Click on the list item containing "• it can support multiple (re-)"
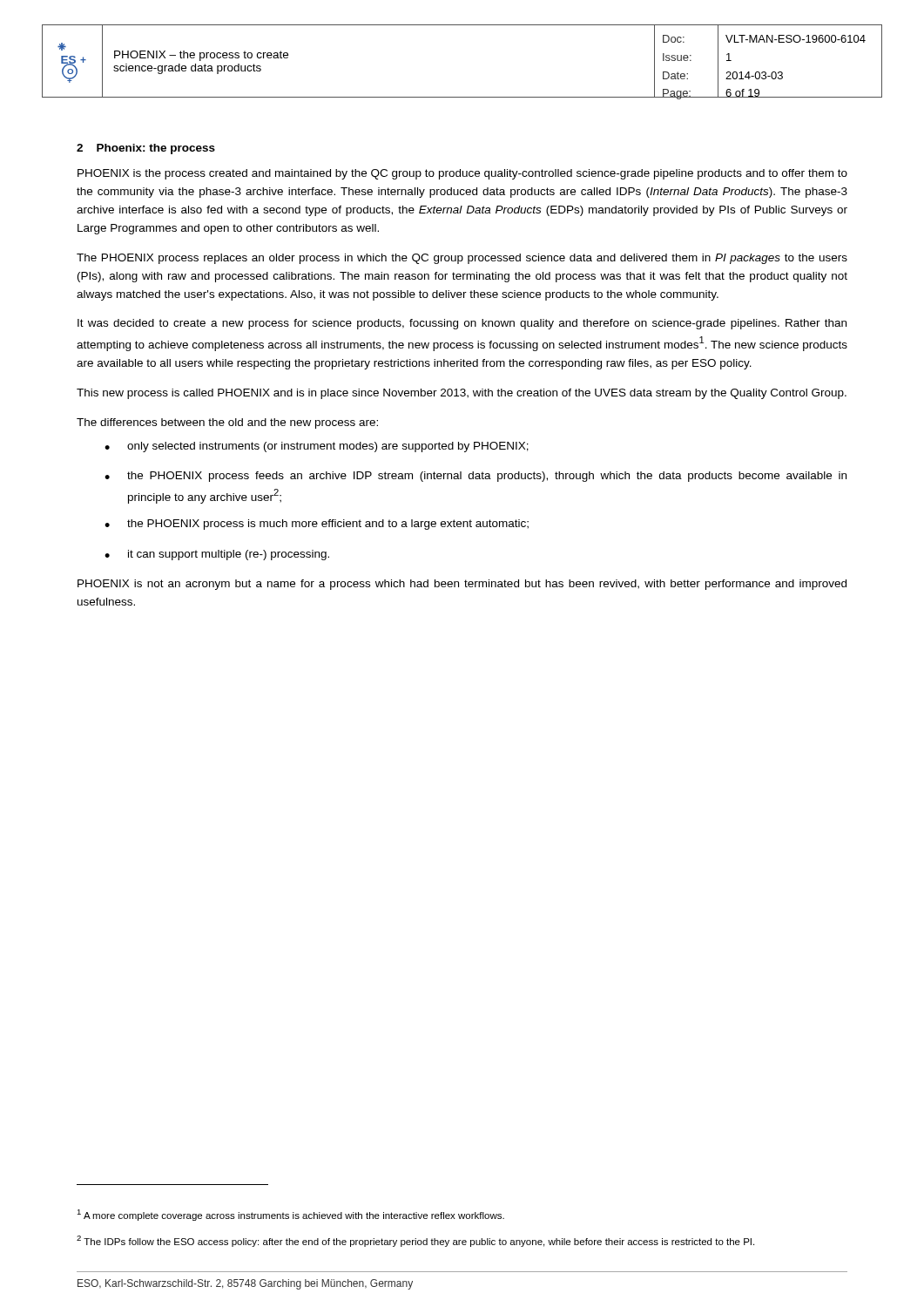924x1307 pixels. pos(217,556)
